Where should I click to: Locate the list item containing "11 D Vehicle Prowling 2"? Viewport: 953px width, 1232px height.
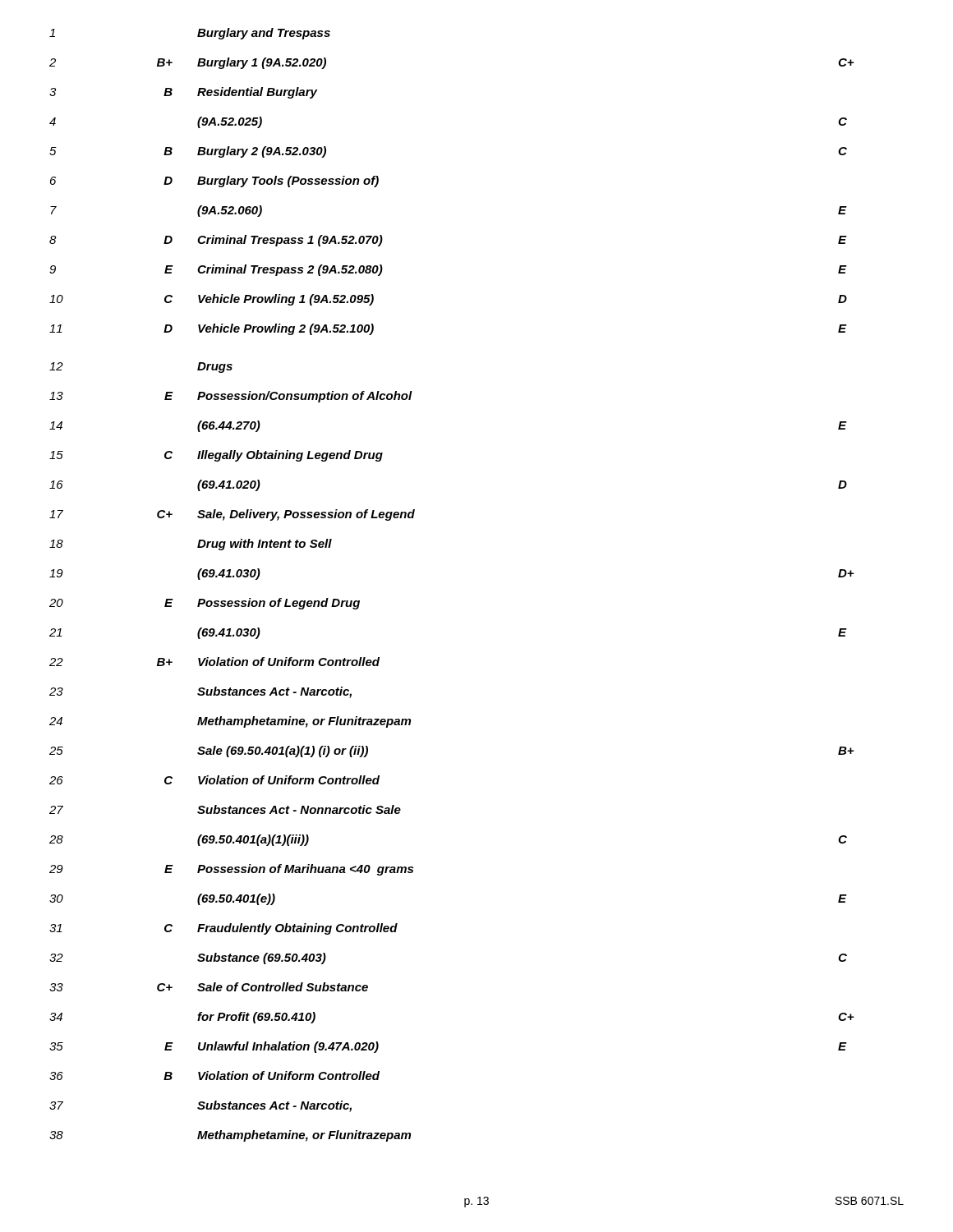tap(60, 329)
